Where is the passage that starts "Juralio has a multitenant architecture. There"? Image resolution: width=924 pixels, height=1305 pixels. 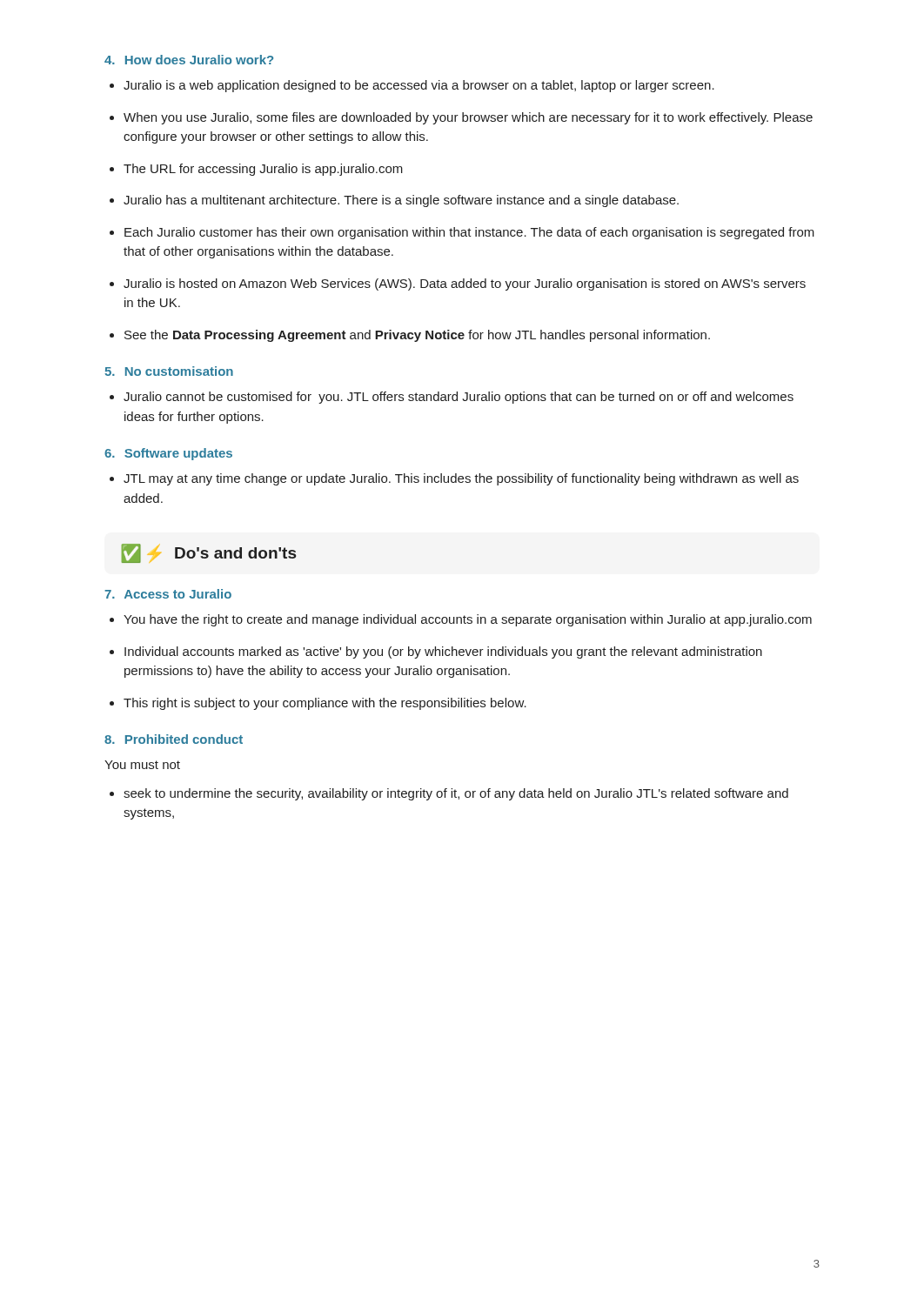coord(472,200)
